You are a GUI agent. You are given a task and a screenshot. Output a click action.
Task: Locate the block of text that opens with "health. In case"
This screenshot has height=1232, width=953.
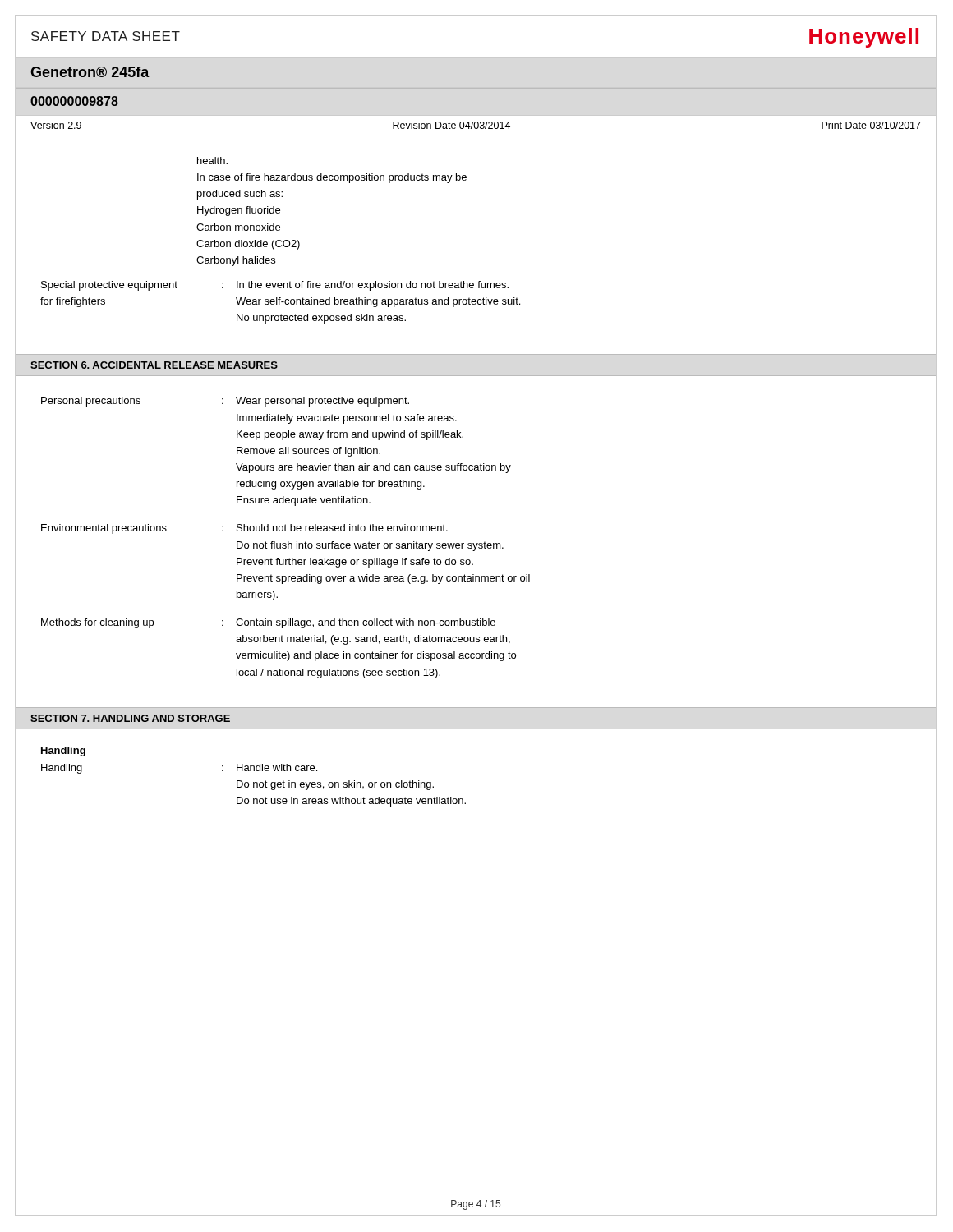click(212, 161)
